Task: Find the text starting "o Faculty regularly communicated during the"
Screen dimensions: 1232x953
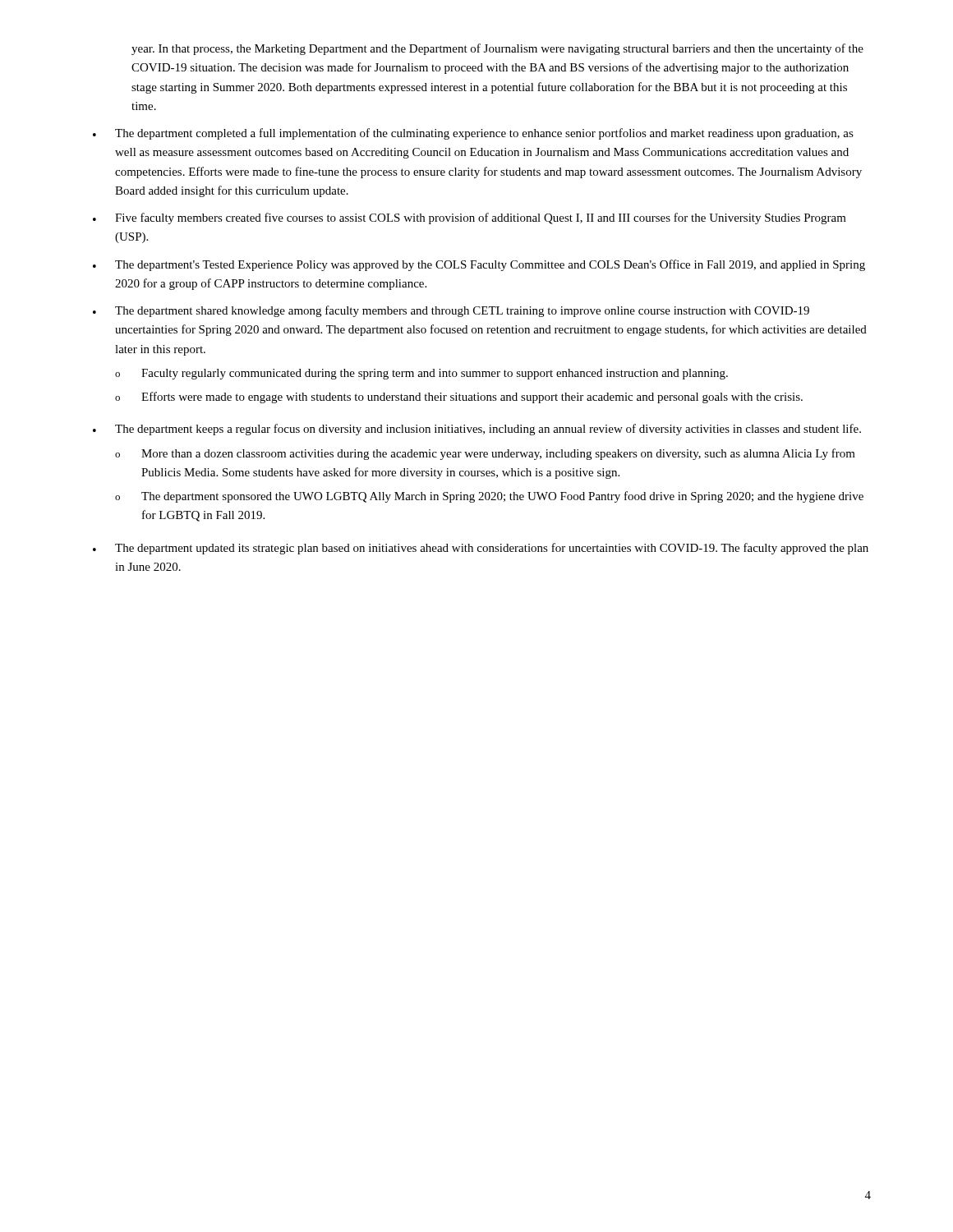Action: [493, 373]
